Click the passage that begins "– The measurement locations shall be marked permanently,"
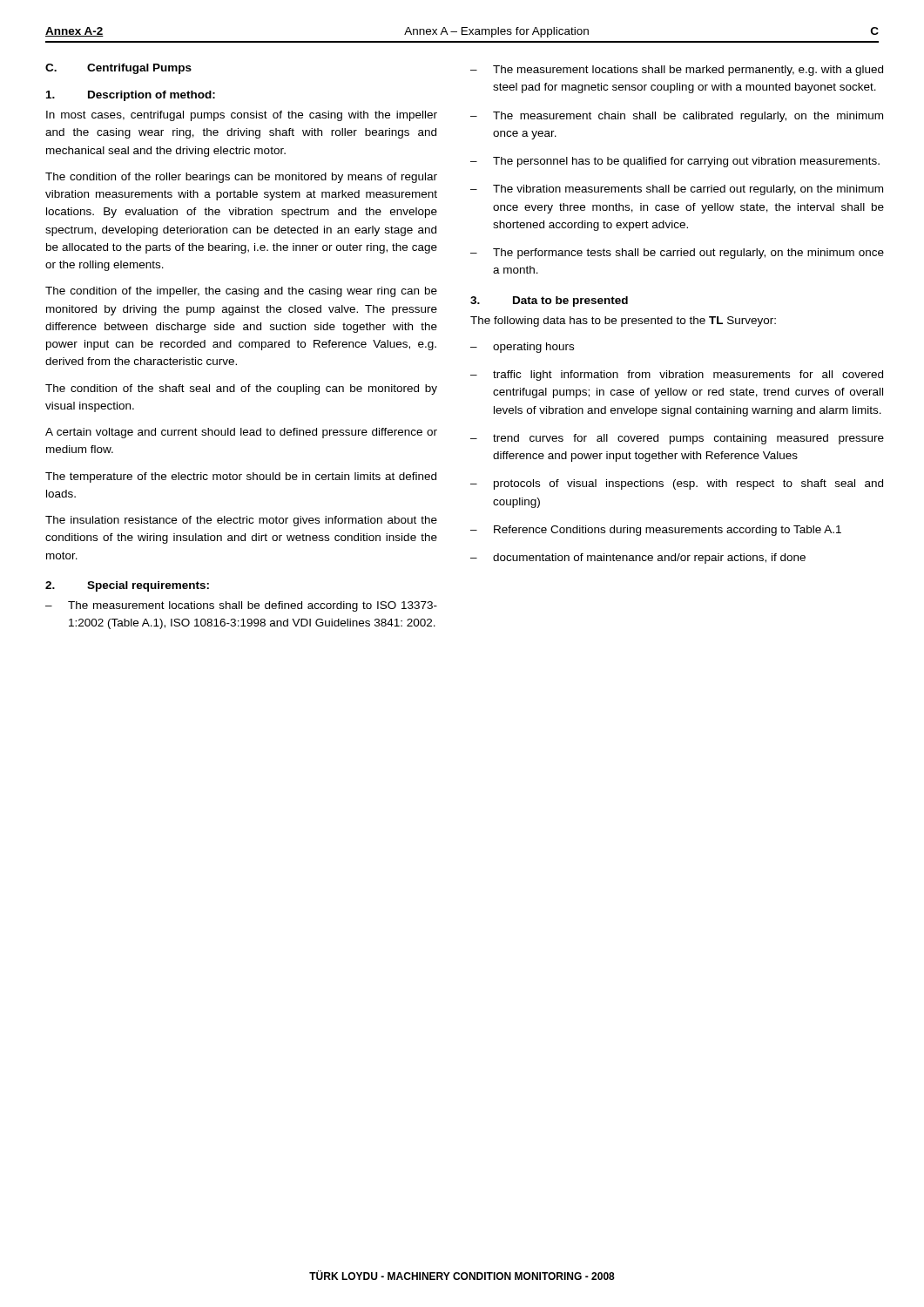 (x=677, y=79)
